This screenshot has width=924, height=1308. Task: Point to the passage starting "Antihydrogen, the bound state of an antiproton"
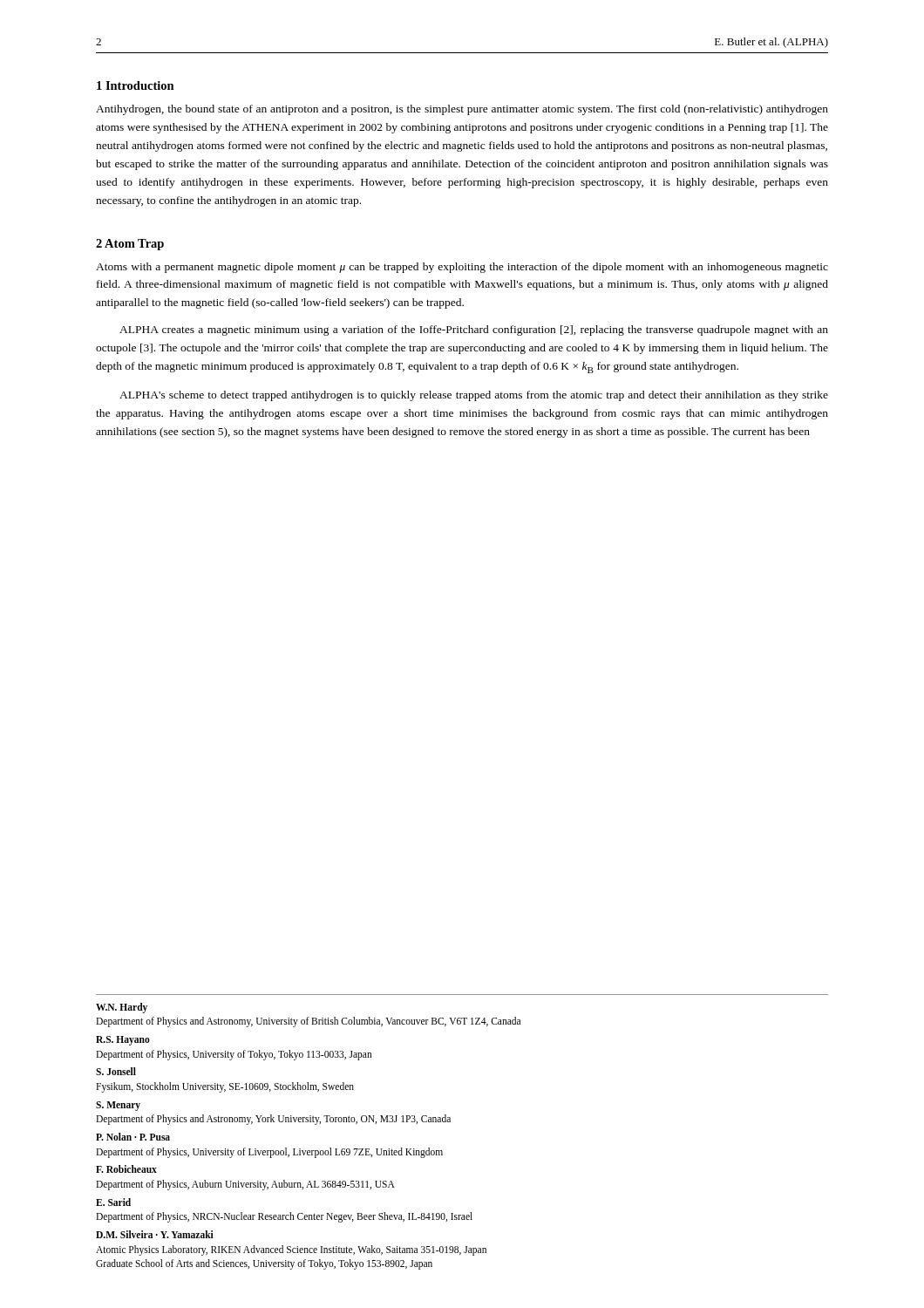[462, 155]
